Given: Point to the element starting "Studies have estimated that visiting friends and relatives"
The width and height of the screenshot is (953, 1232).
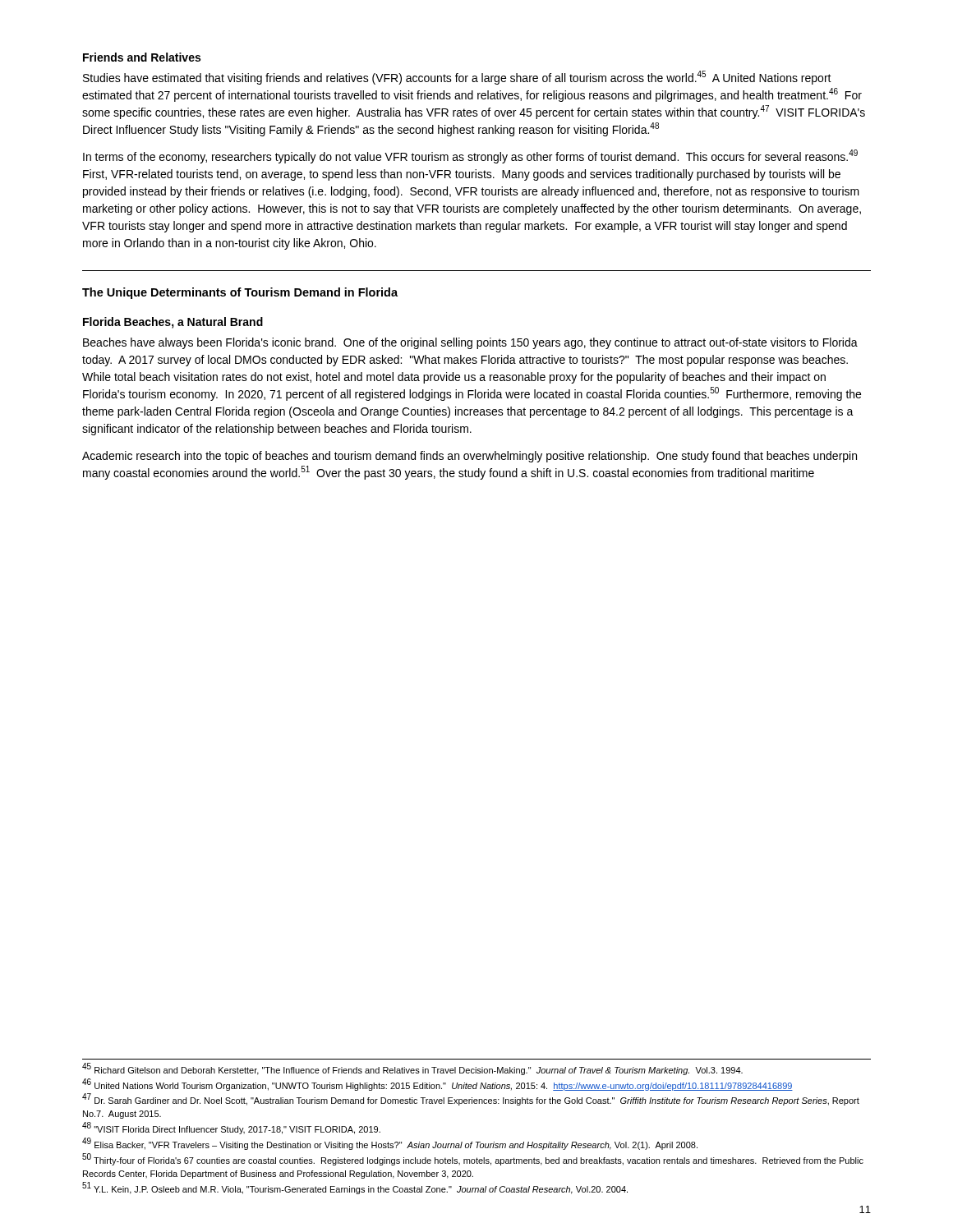Looking at the screenshot, I should (476, 104).
